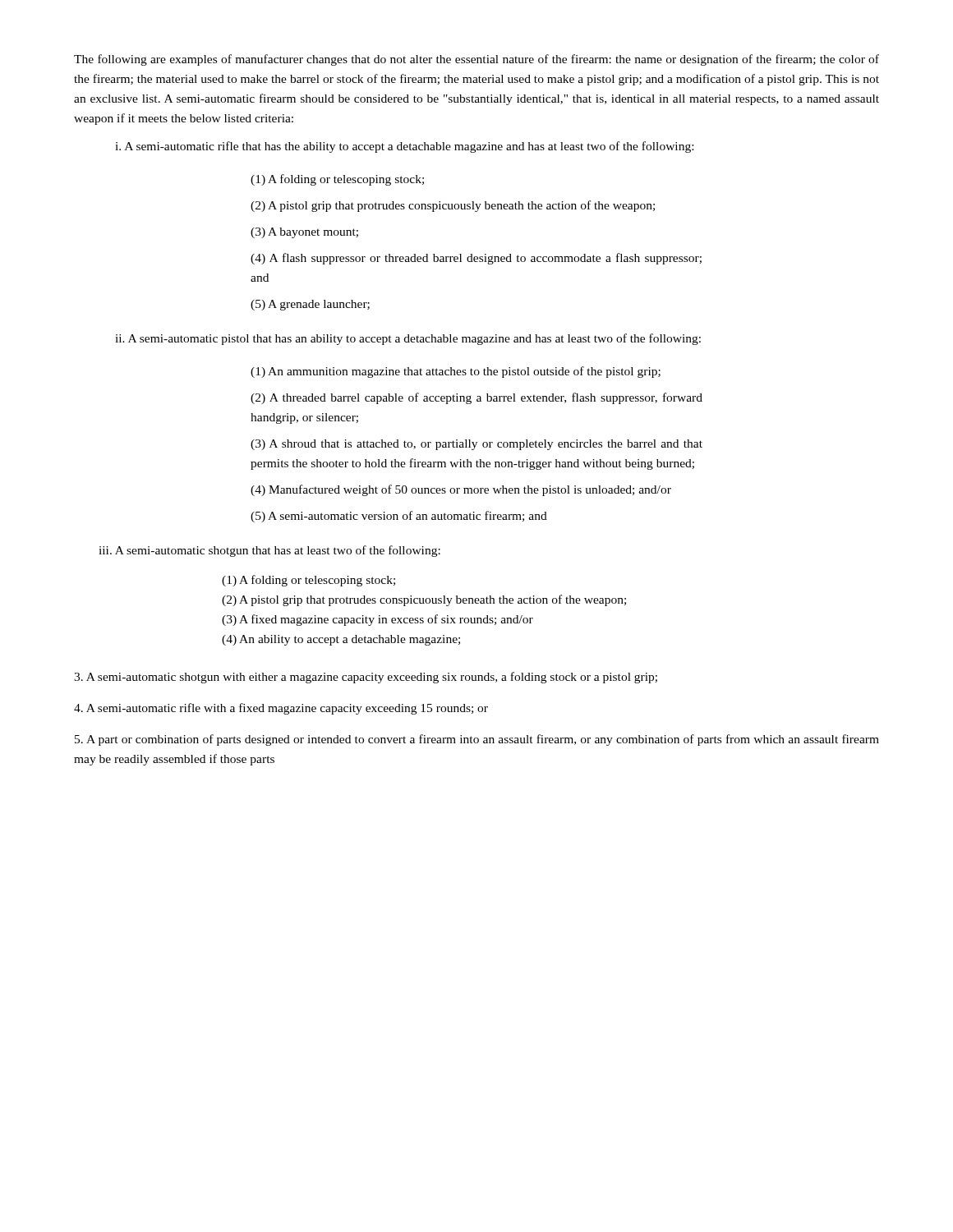
Task: Locate the block of text that opens with "The following are examples of manufacturer"
Action: click(x=476, y=88)
